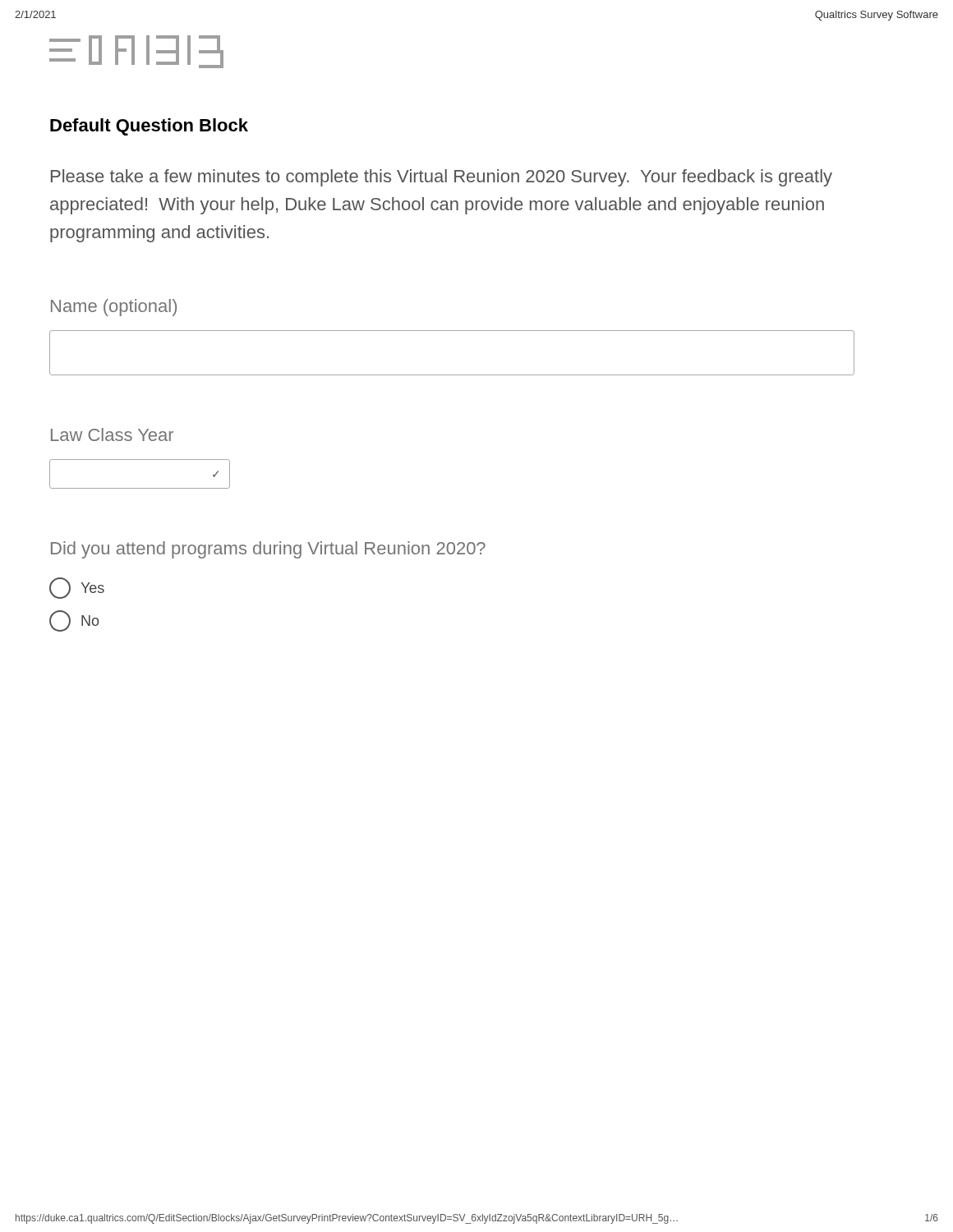Point to the region starting "Default Question Block"
Viewport: 953px width, 1232px height.
tap(149, 125)
